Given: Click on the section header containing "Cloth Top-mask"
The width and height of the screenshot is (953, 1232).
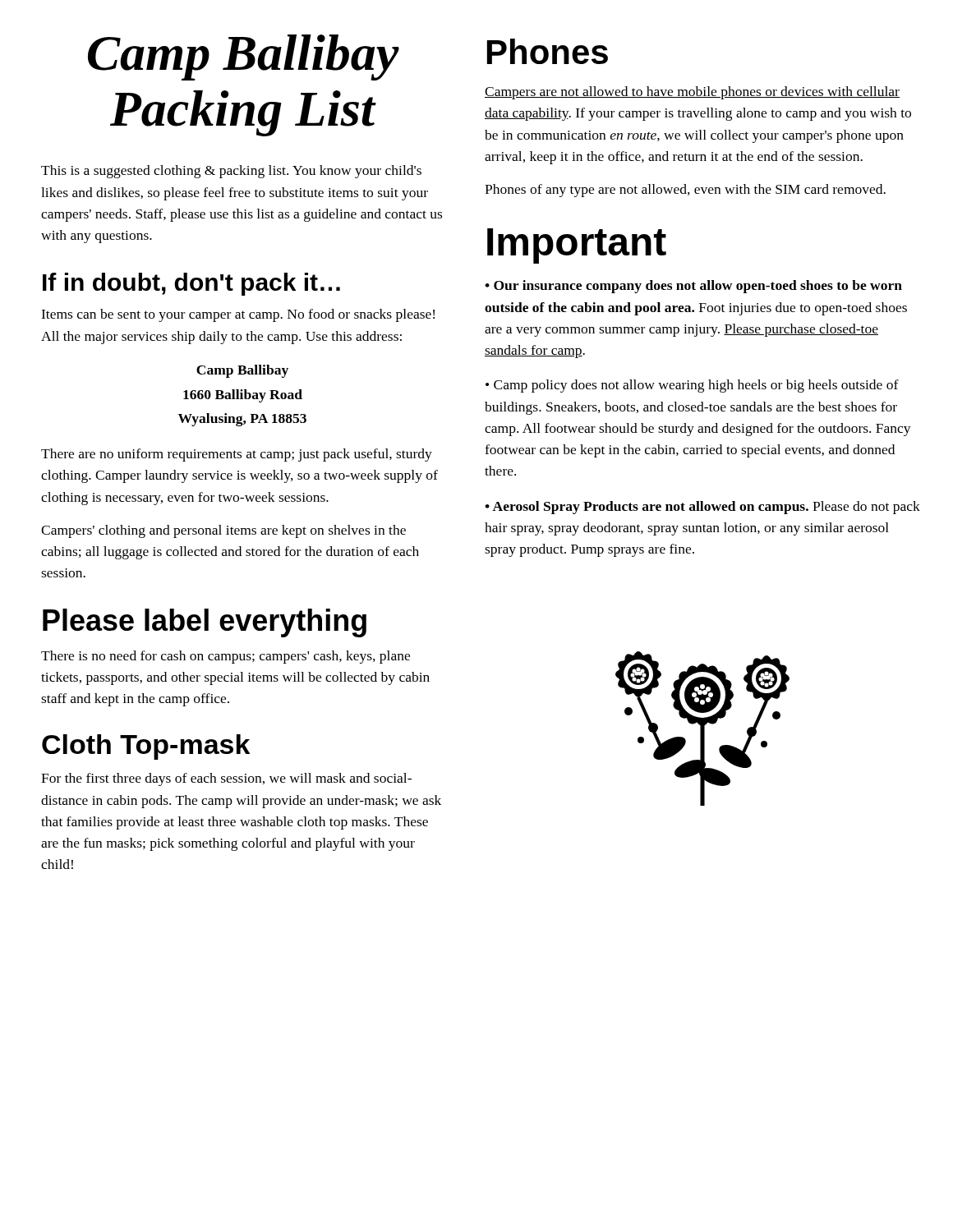Looking at the screenshot, I should 146,744.
